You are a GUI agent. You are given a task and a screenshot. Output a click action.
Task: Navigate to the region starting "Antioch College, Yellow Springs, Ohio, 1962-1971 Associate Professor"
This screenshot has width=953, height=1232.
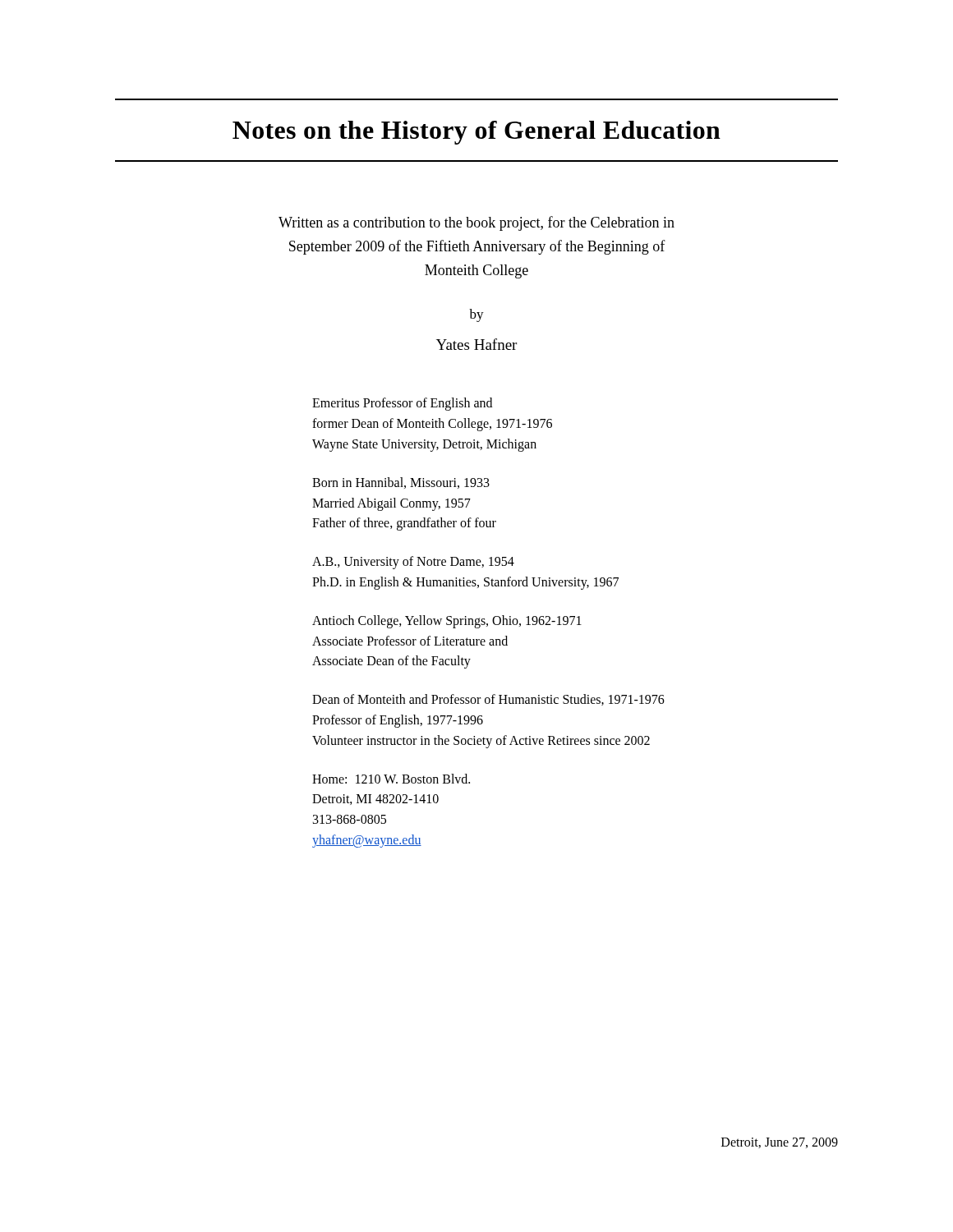447,622
